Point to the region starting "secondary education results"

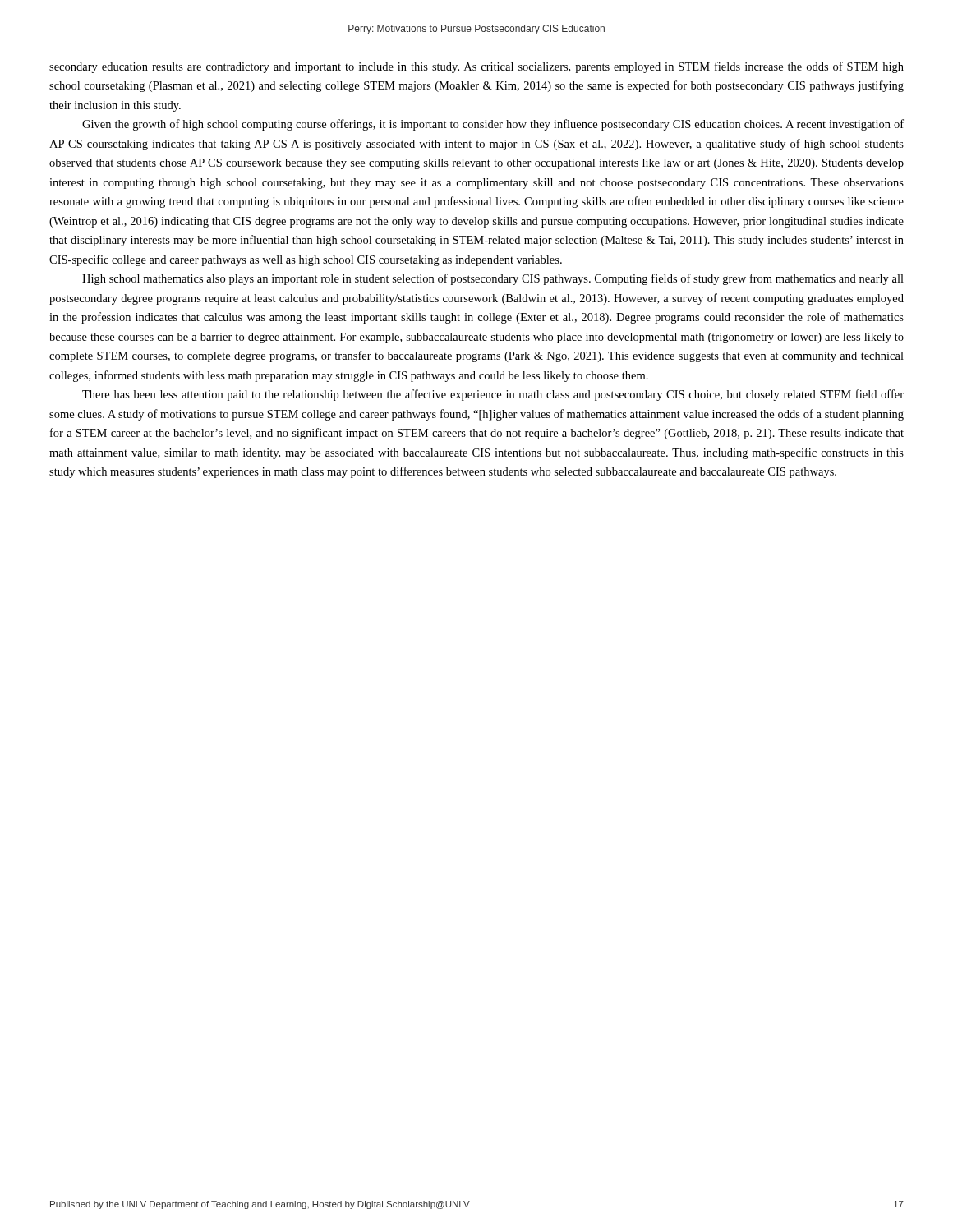(476, 86)
